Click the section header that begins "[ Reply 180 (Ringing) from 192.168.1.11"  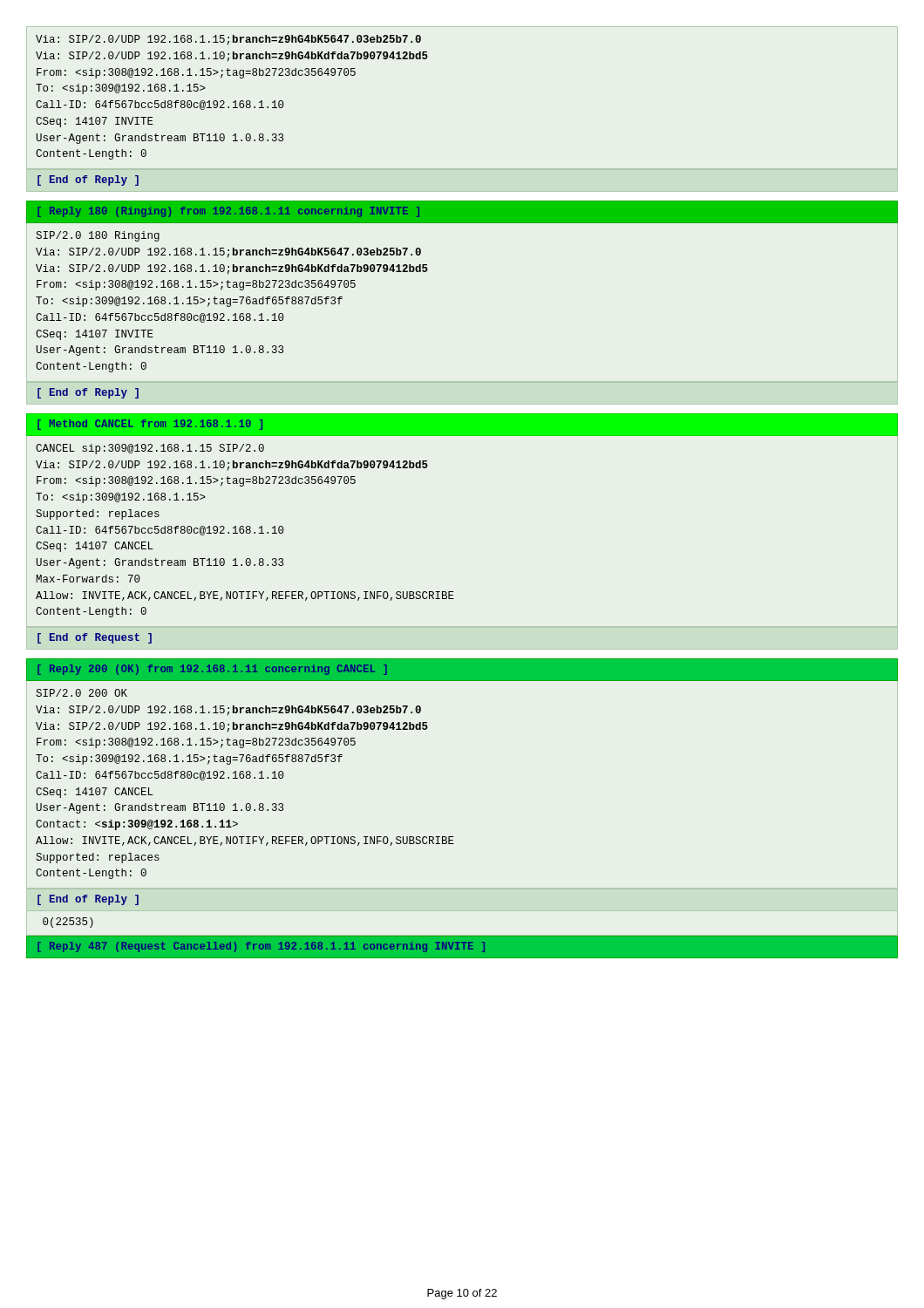(229, 212)
